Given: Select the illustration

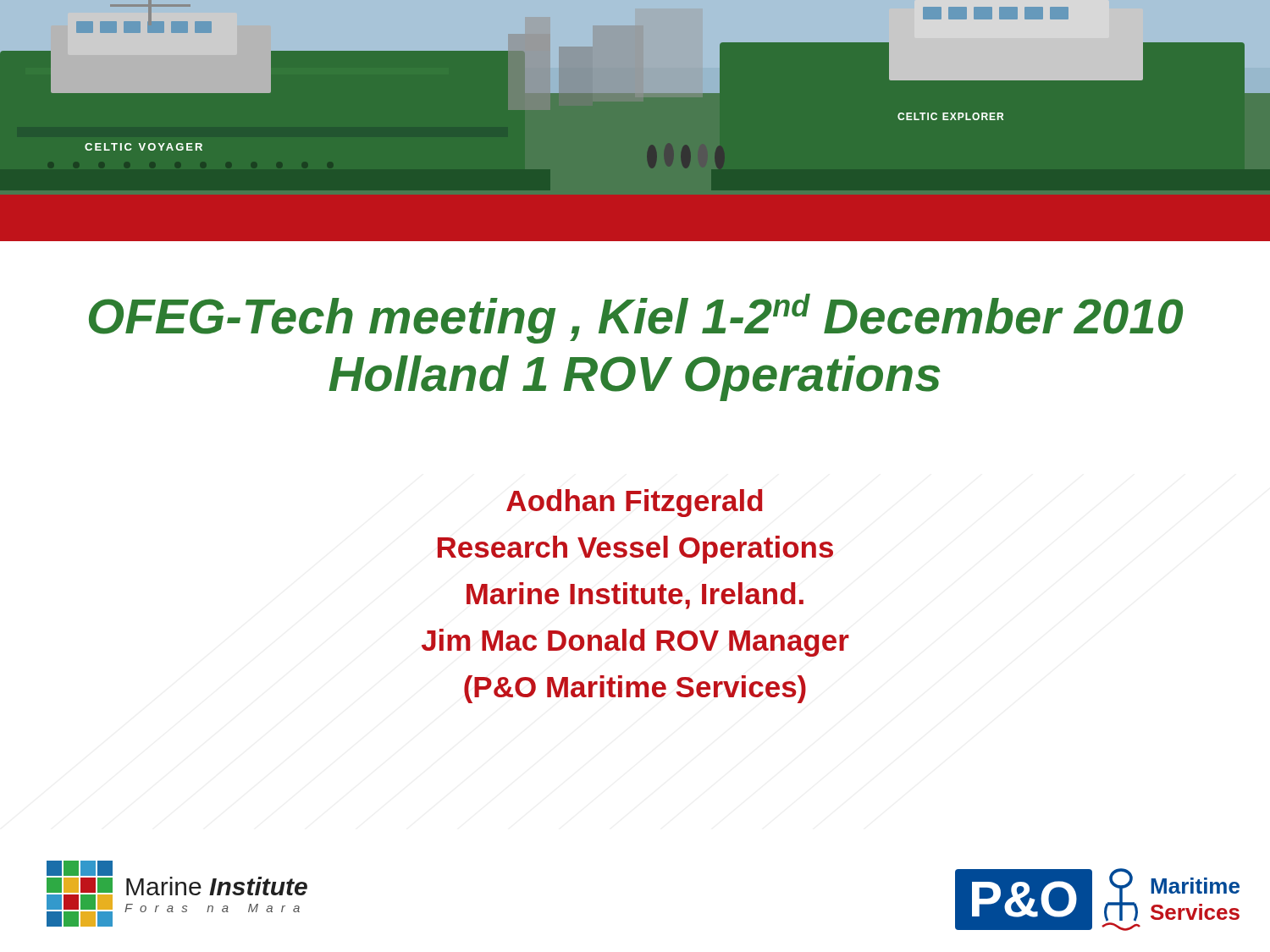Looking at the screenshot, I should [635, 652].
